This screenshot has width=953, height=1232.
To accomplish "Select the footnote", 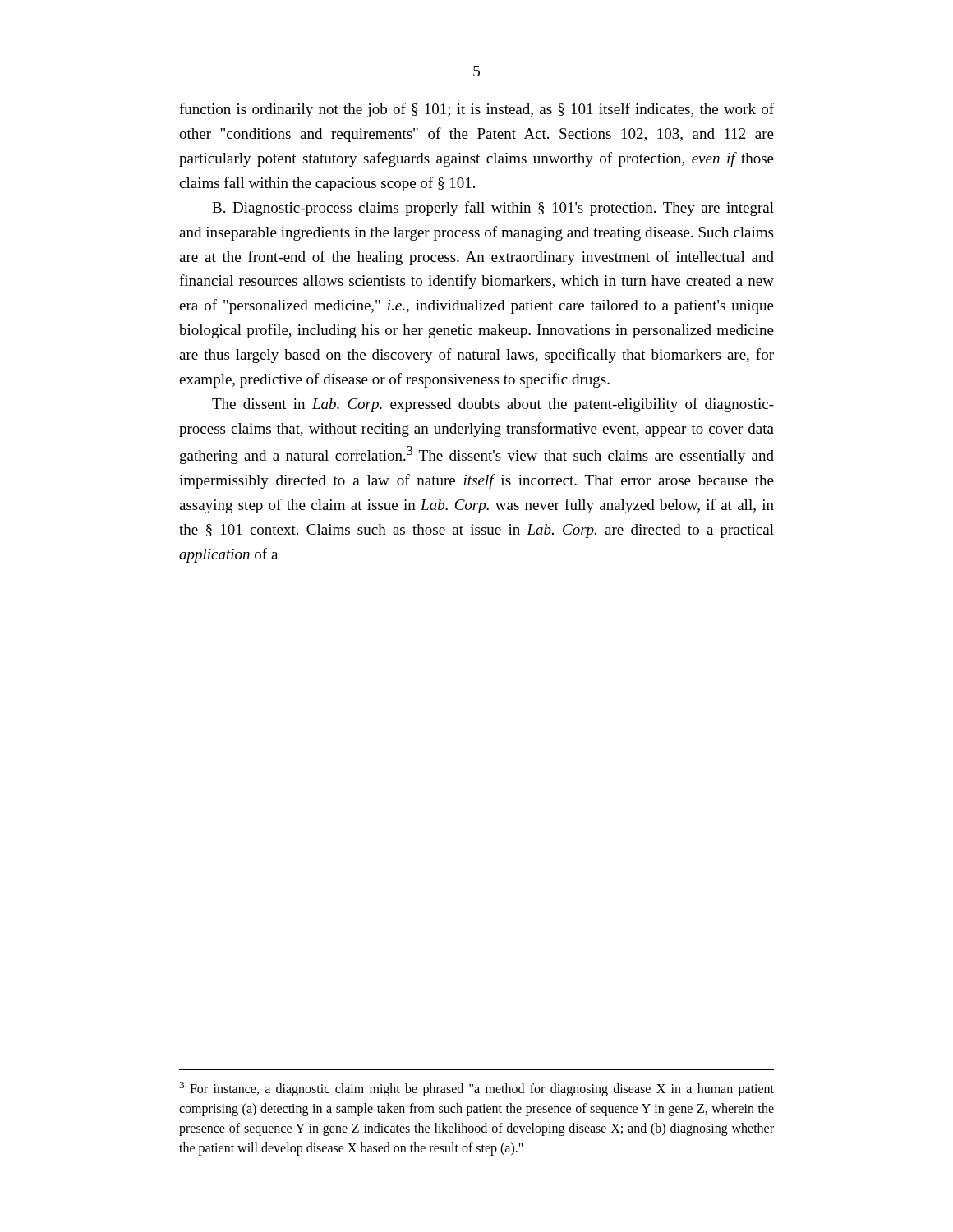I will 476,1117.
